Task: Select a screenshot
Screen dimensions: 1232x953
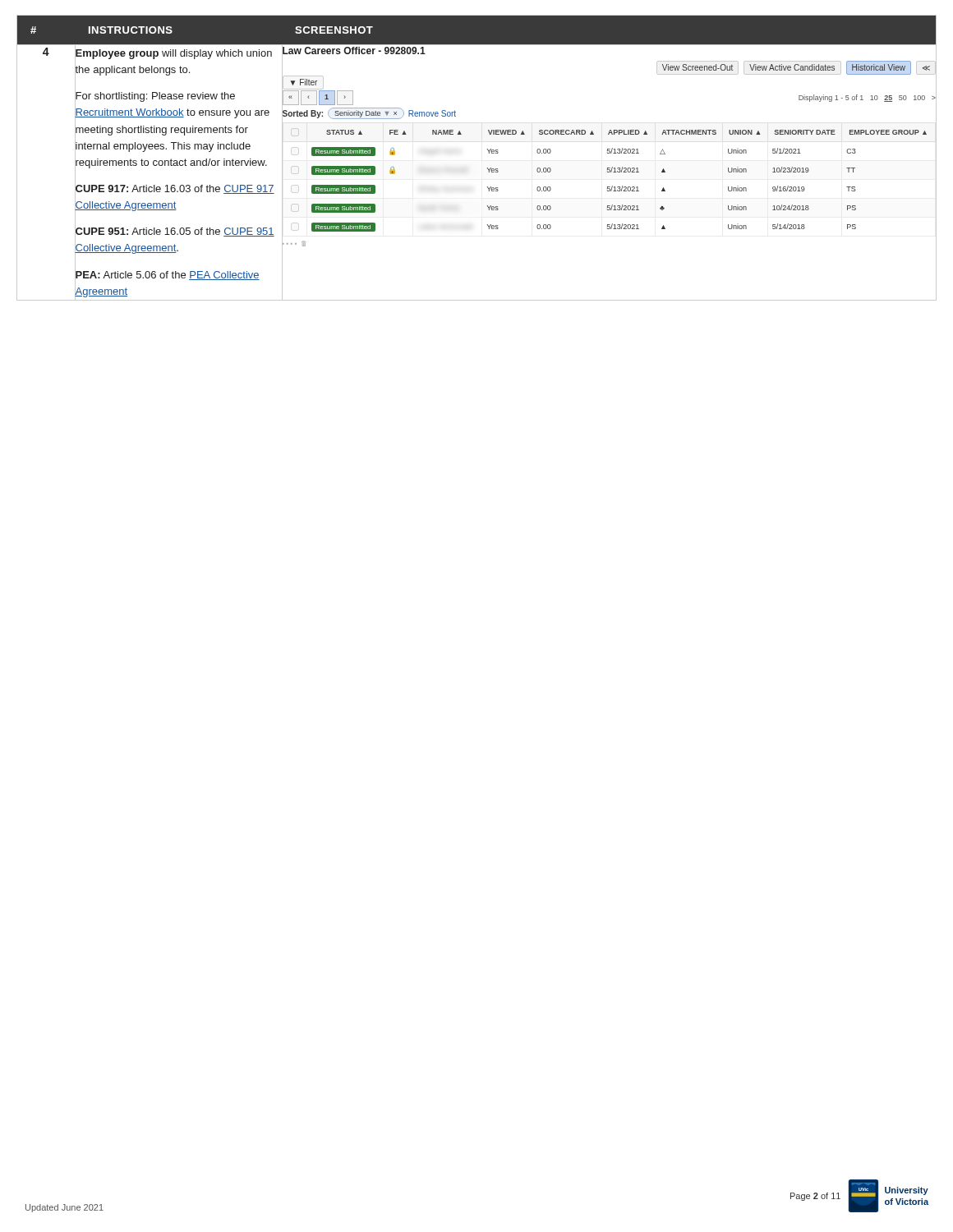Action: (609, 172)
